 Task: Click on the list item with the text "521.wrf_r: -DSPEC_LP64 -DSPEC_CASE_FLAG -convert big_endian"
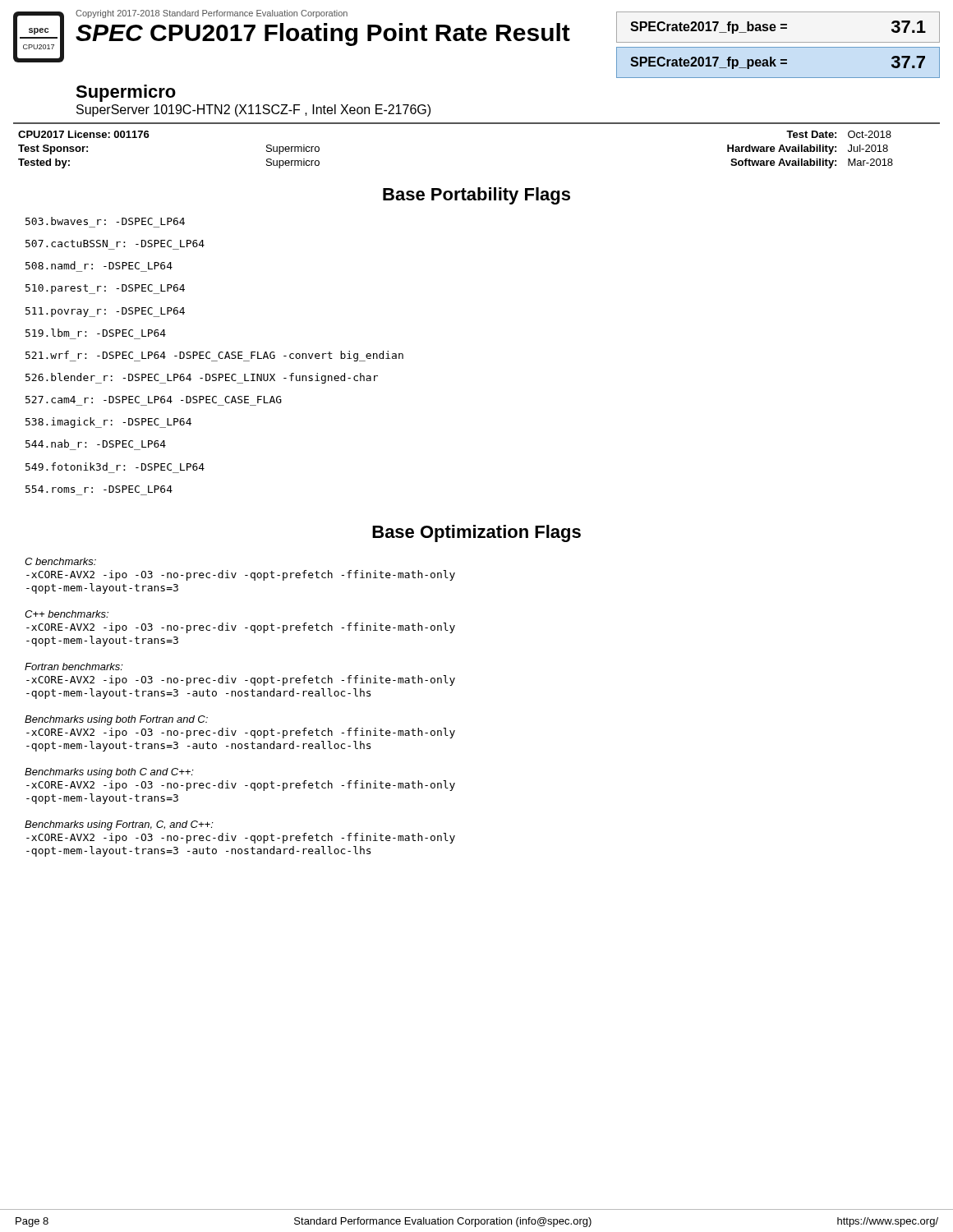point(214,355)
